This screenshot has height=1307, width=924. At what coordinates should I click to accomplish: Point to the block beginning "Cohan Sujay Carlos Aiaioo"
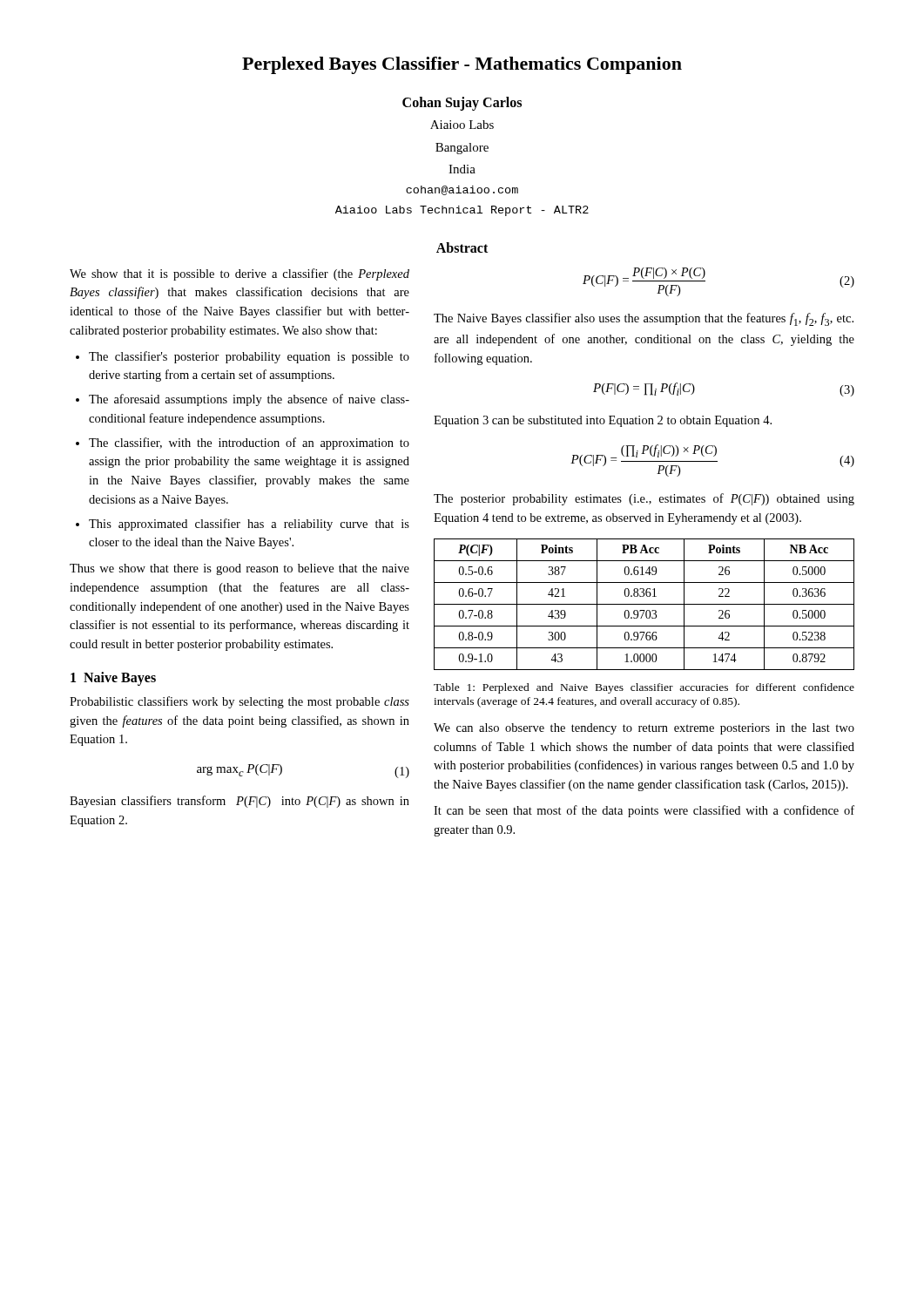click(x=462, y=156)
